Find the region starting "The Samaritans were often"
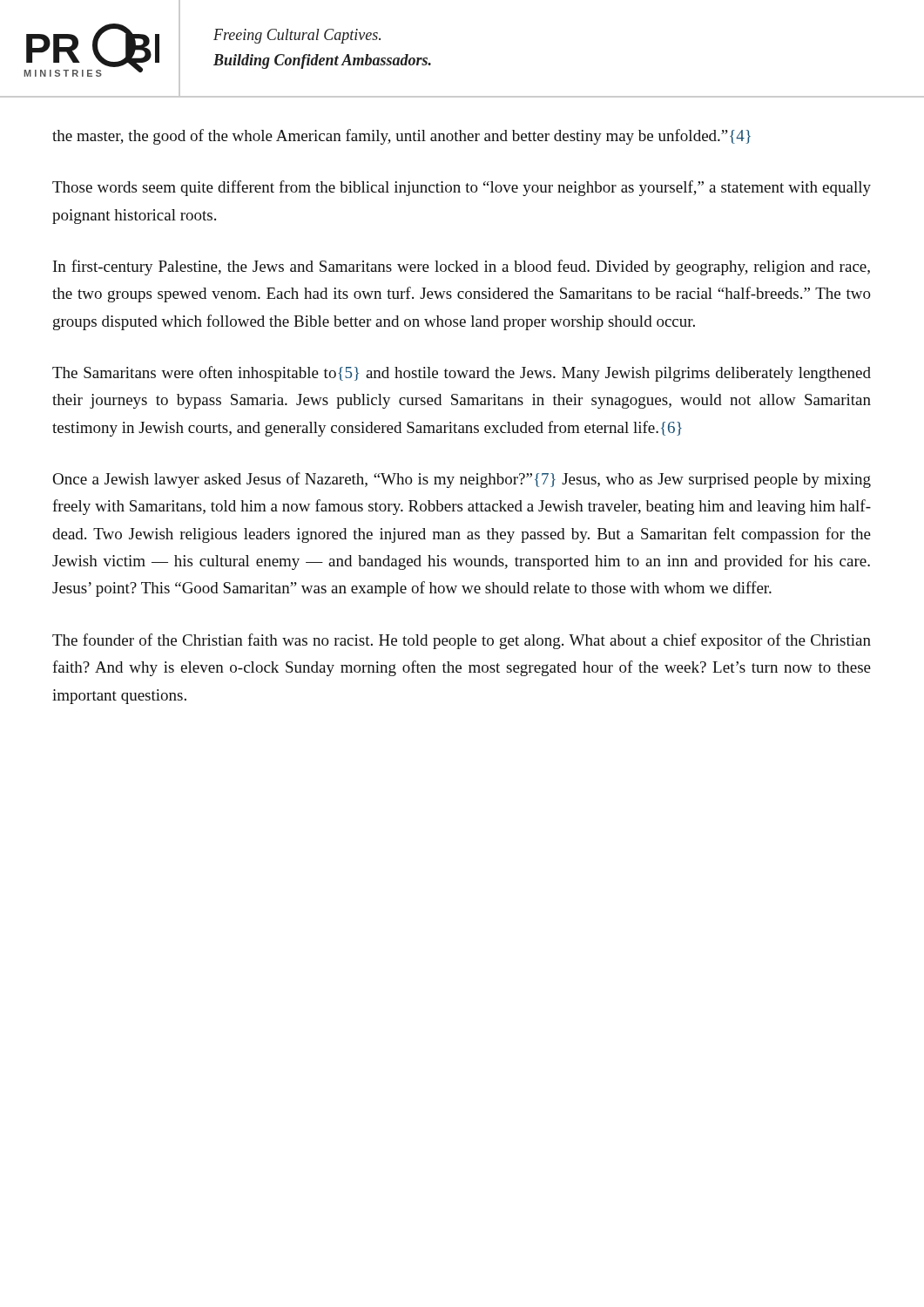Viewport: 924px width, 1307px height. tap(462, 400)
